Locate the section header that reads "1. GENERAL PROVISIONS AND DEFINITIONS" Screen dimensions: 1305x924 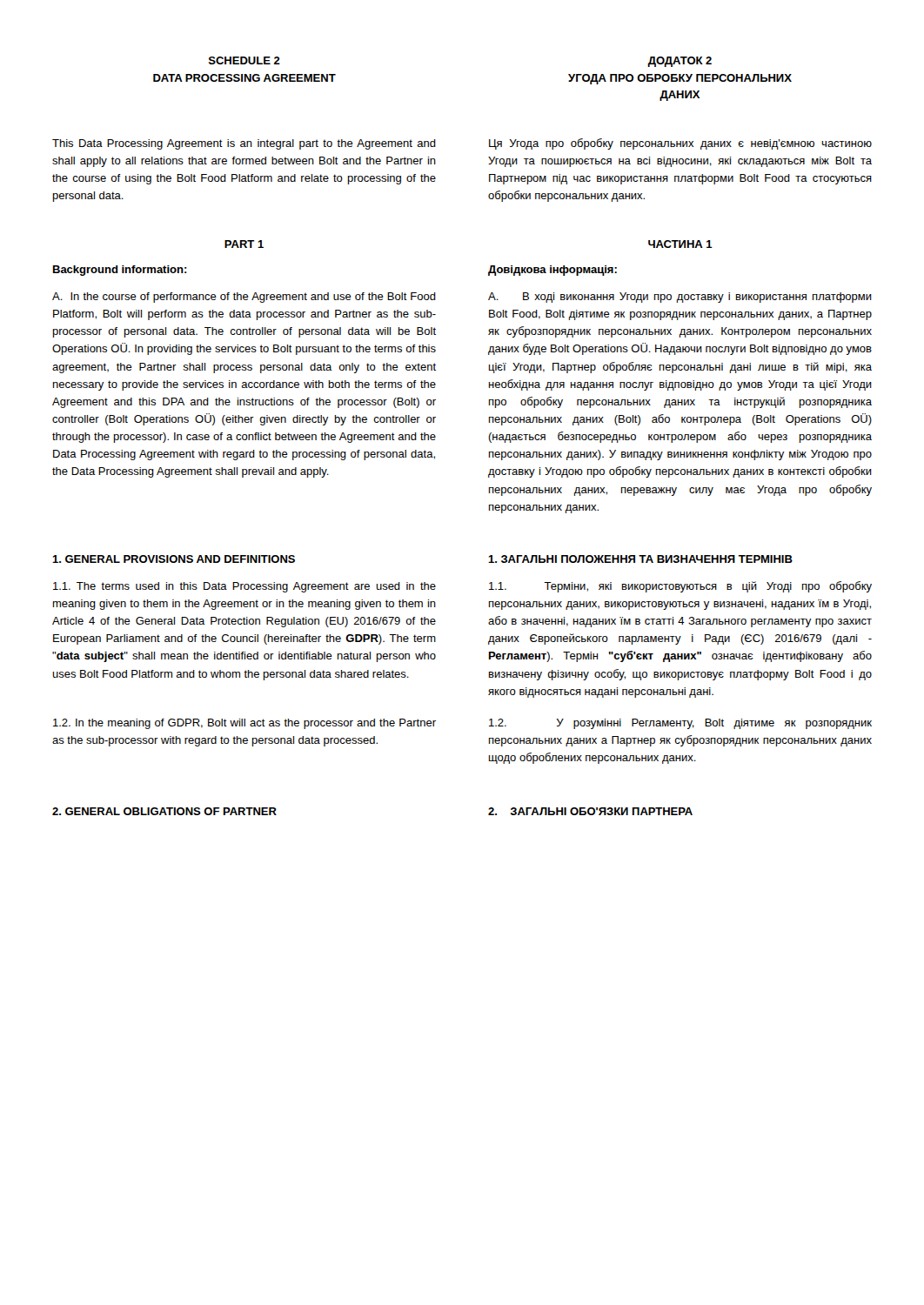coord(174,559)
